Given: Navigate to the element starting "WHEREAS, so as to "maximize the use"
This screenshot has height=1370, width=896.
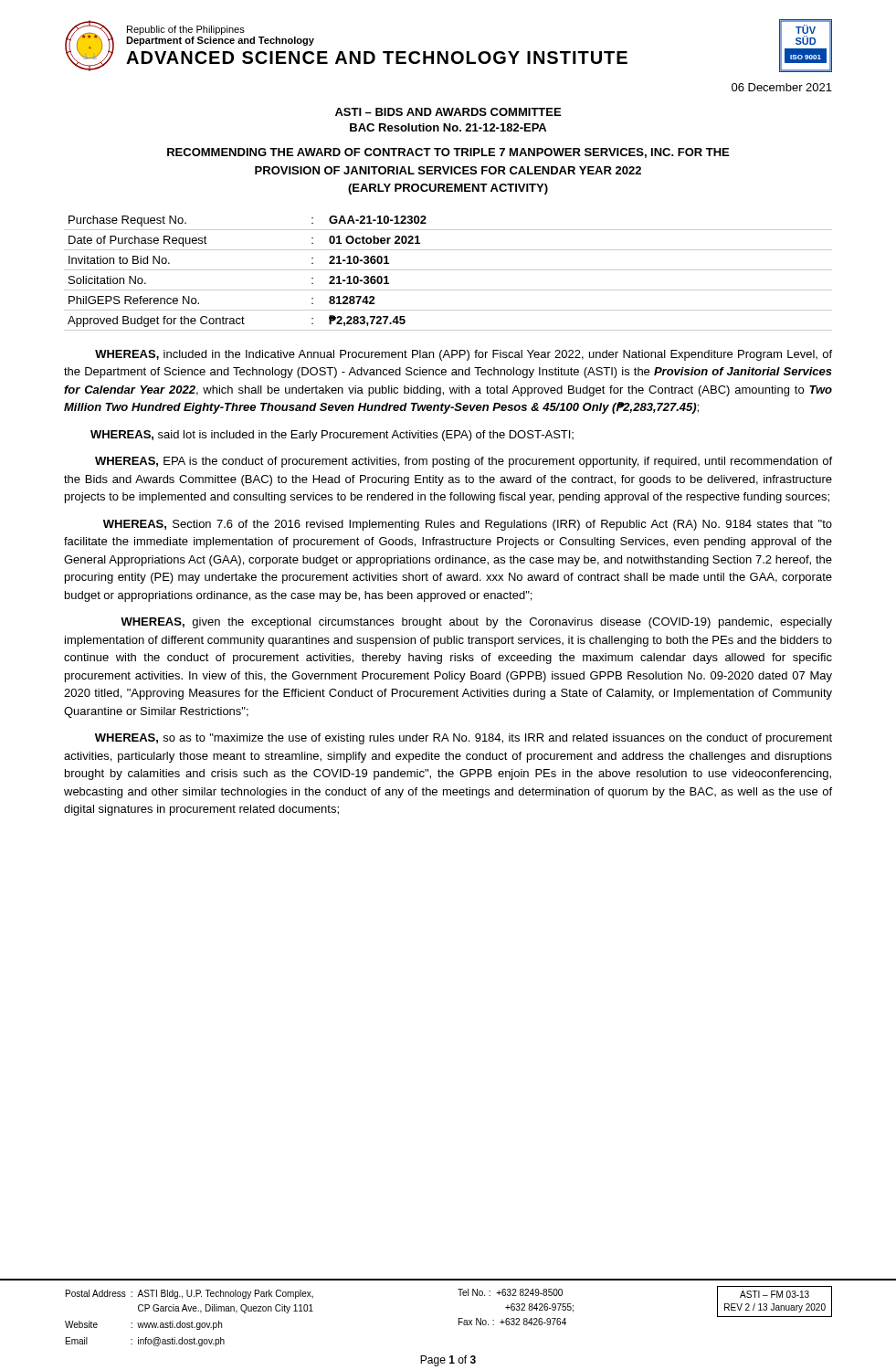Looking at the screenshot, I should tap(448, 773).
